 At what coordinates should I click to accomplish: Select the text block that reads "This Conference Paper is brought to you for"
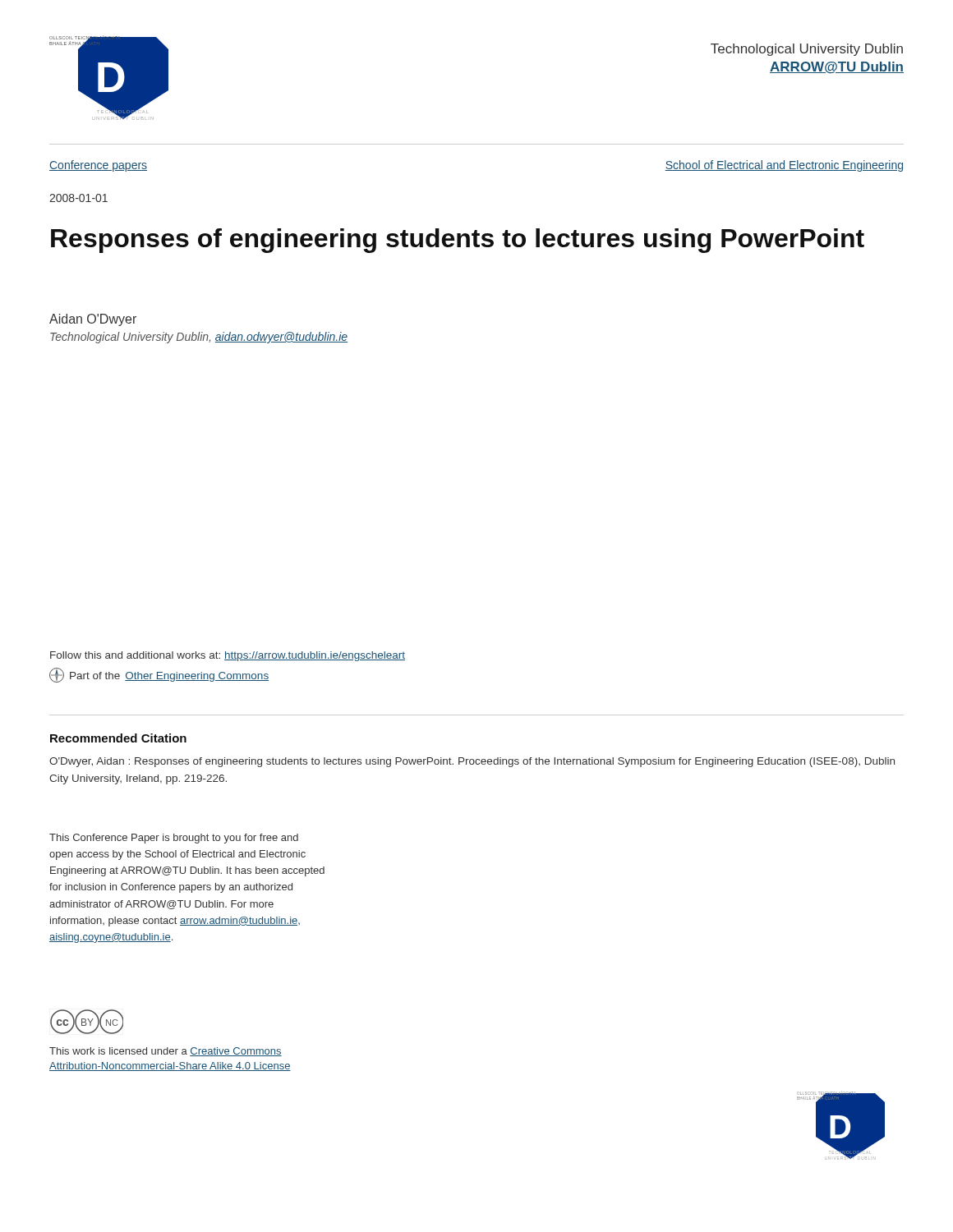pyautogui.click(x=187, y=887)
